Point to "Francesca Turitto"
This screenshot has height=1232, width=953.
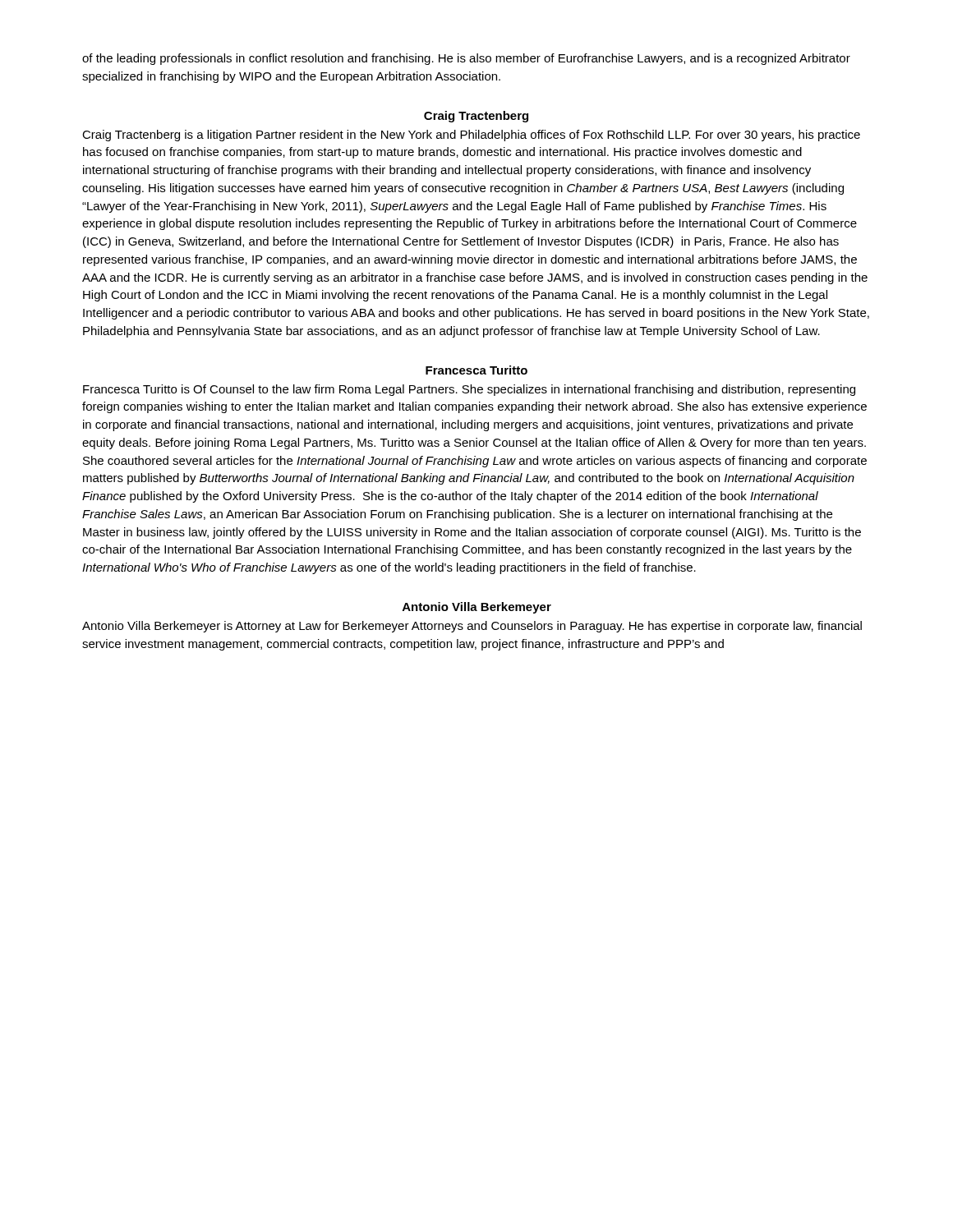476,370
